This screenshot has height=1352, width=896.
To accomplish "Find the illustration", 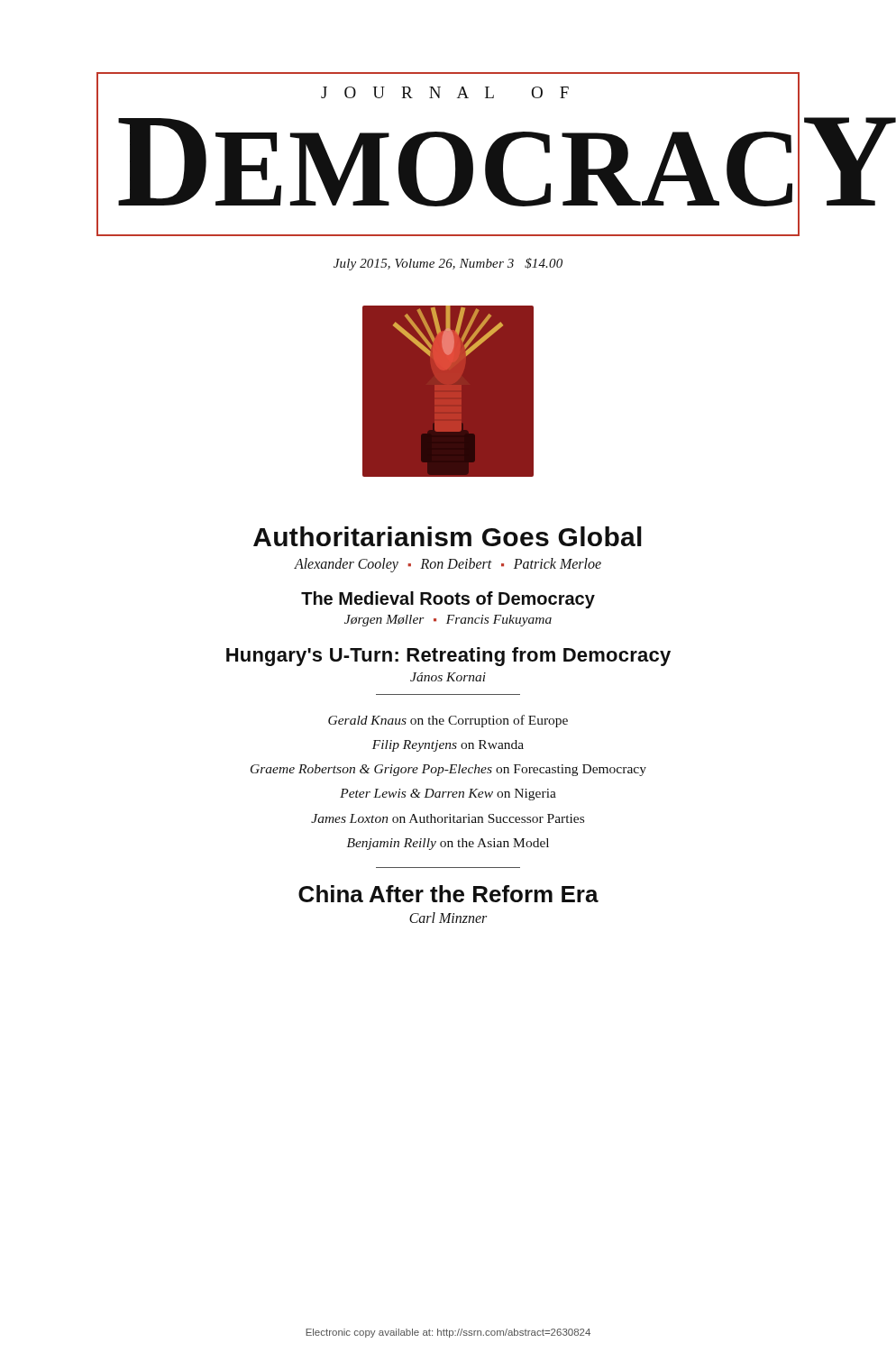I will point(448,391).
